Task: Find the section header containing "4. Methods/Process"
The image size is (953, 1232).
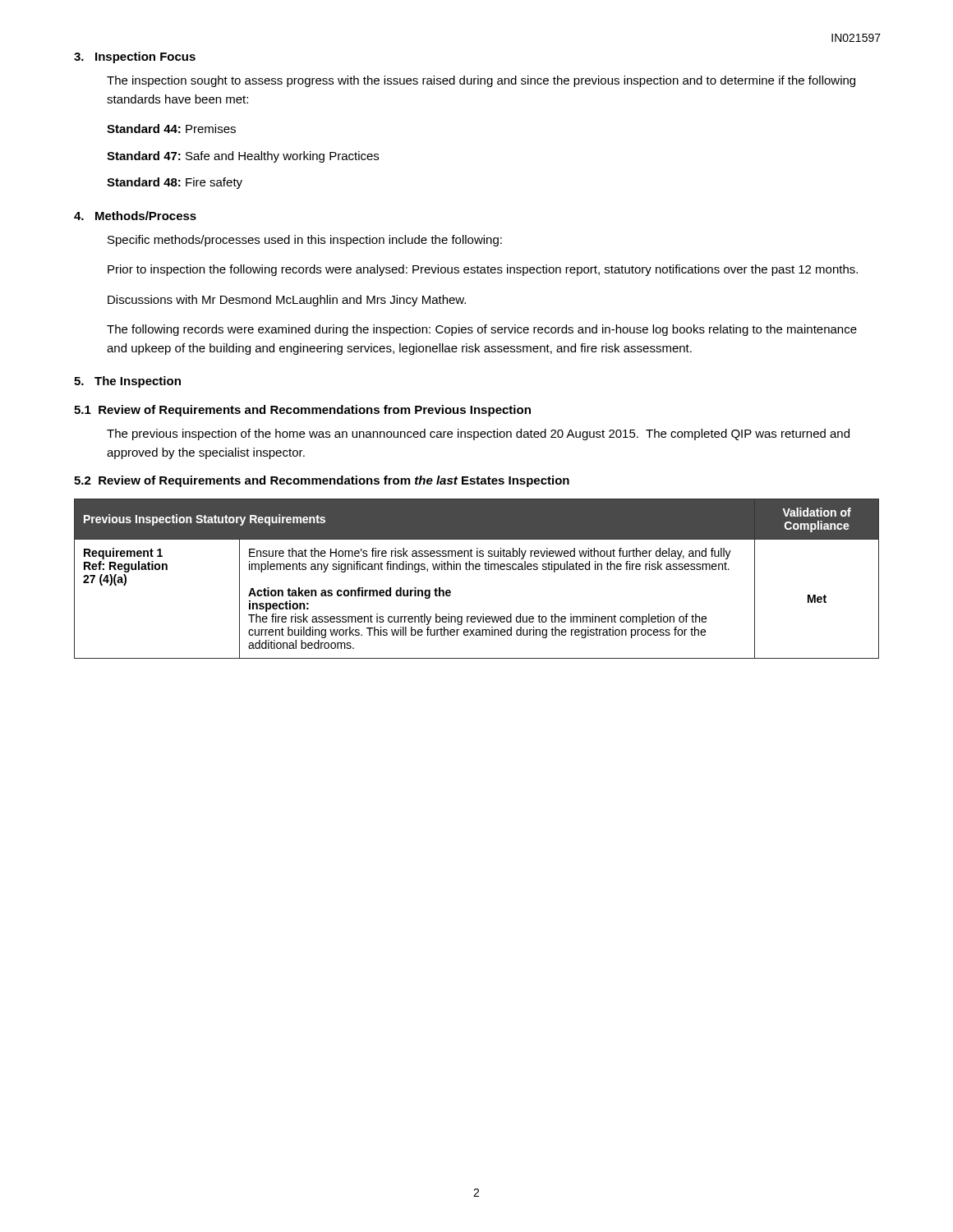Action: pyautogui.click(x=135, y=215)
